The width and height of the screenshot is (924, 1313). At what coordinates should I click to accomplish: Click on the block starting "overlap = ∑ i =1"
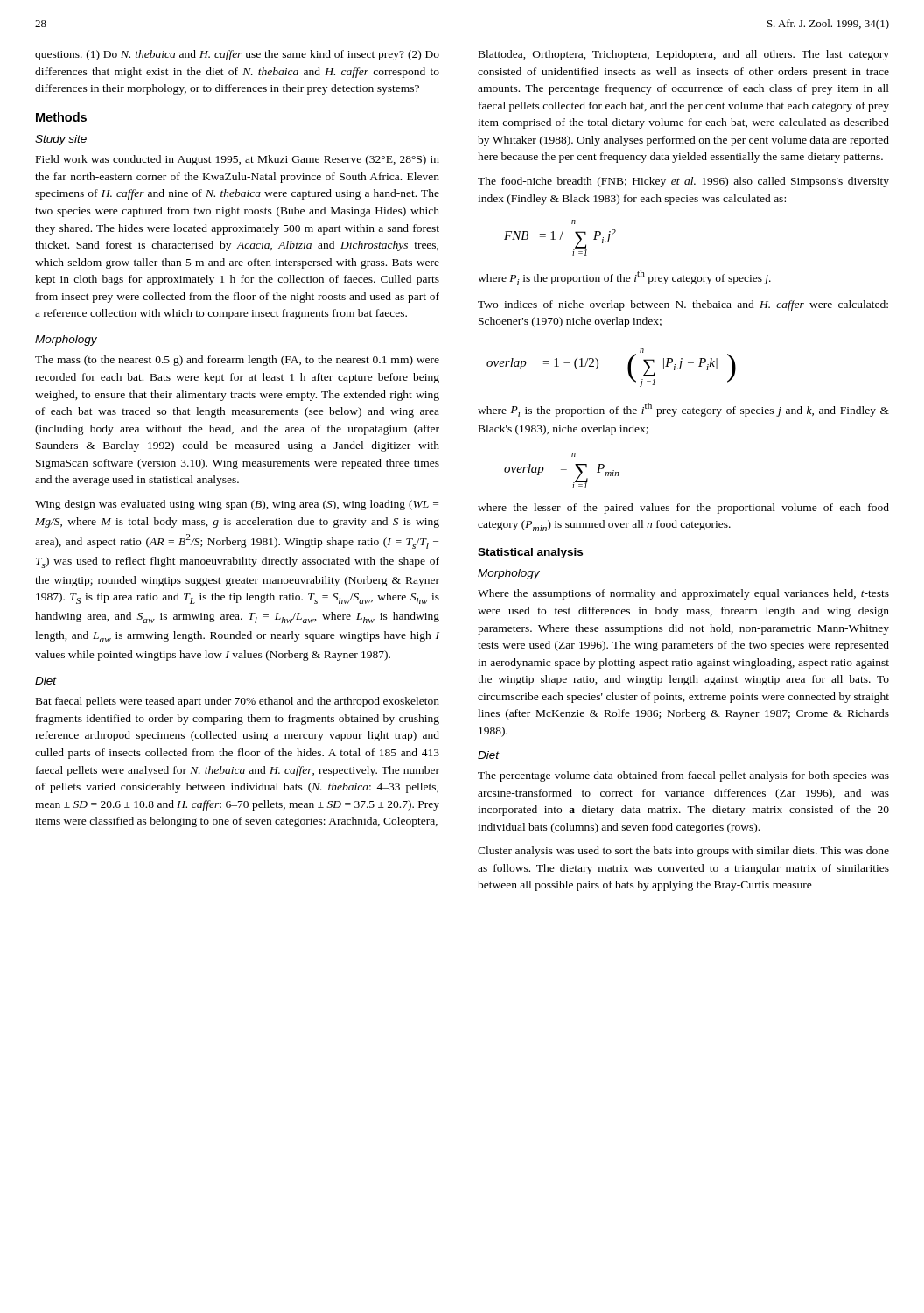[x=600, y=468]
